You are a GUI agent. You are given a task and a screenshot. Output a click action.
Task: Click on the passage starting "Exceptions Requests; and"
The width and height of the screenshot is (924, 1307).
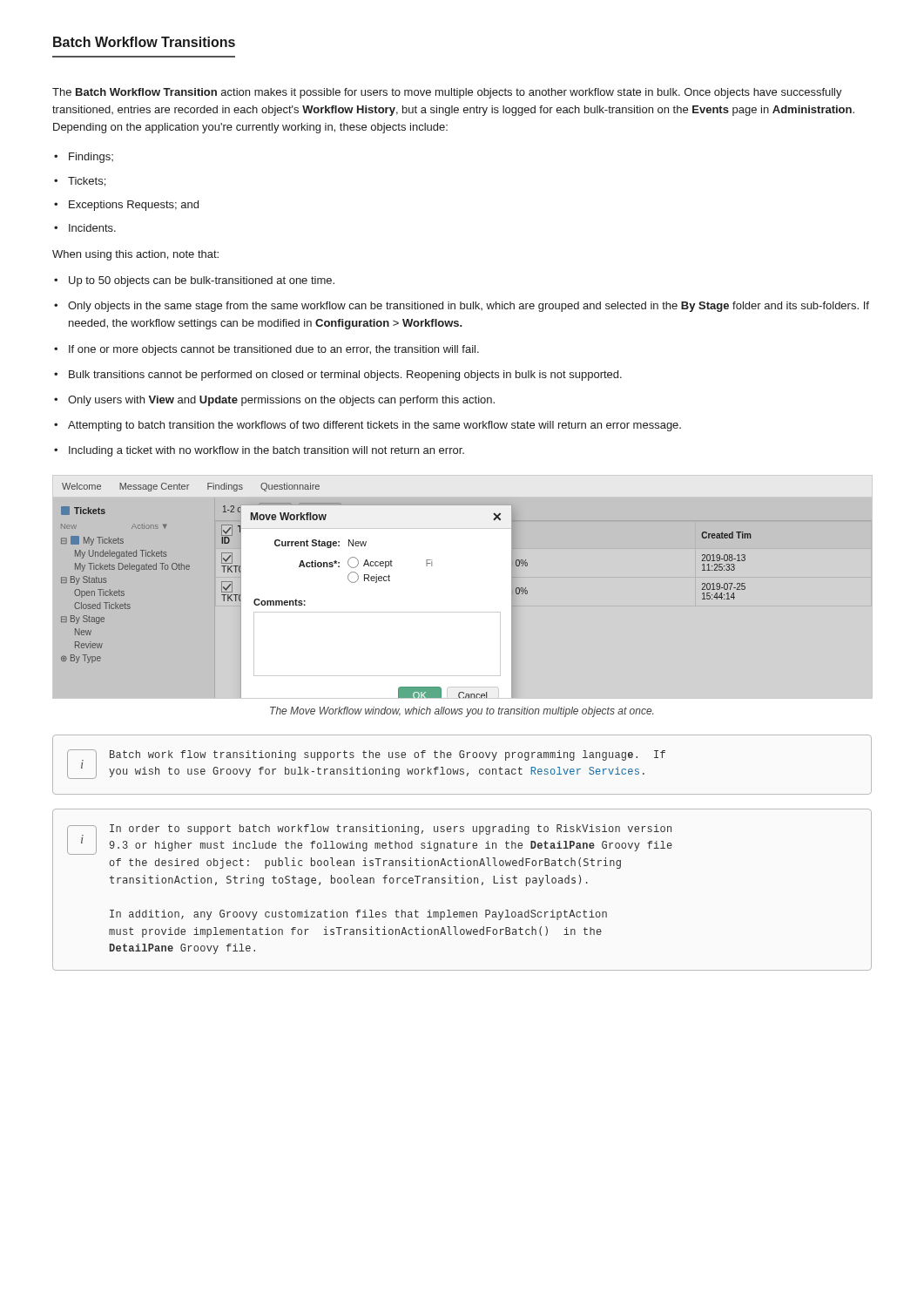134,204
